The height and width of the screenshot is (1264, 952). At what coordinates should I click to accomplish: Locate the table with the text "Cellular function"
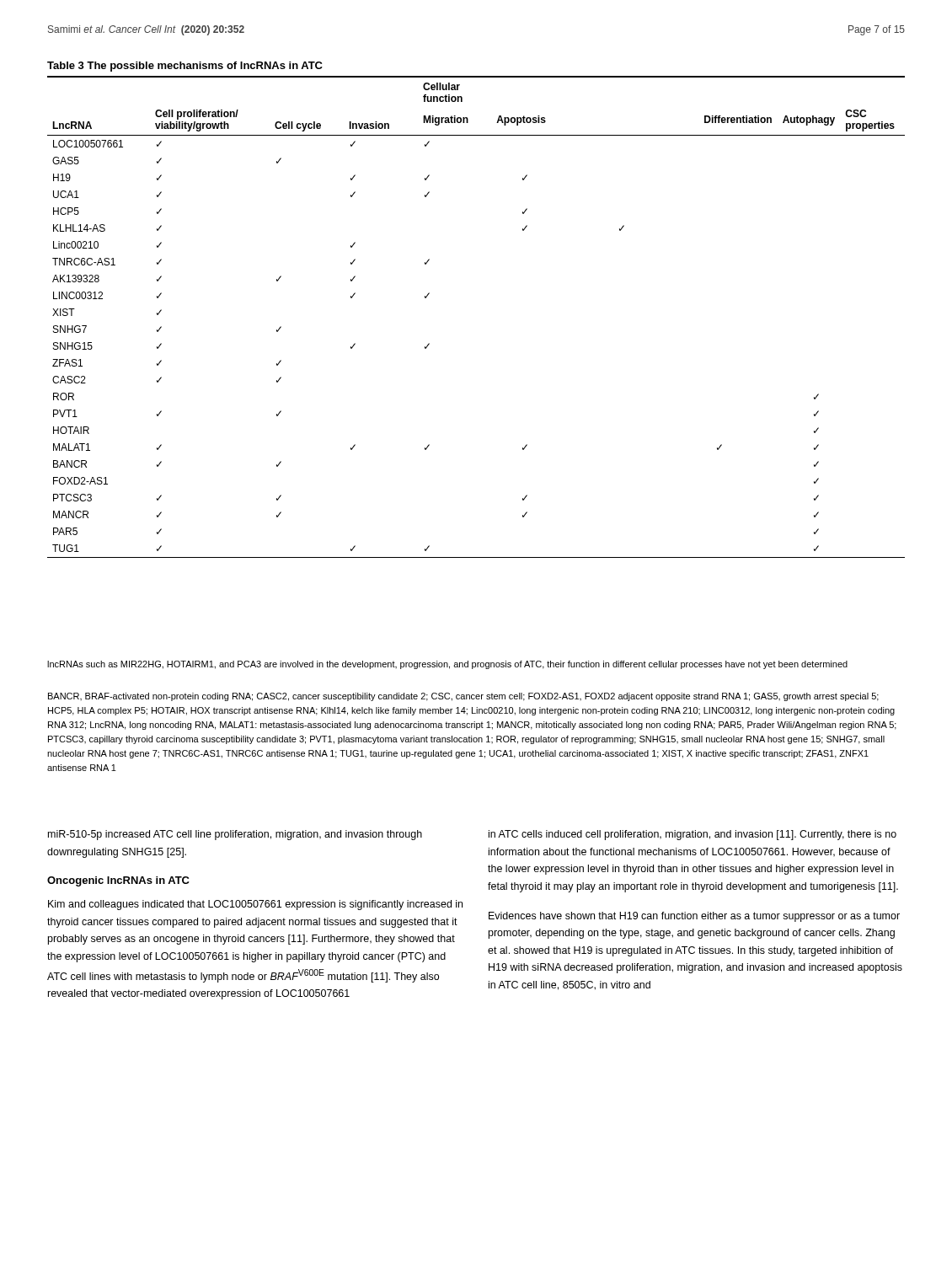pos(476,317)
